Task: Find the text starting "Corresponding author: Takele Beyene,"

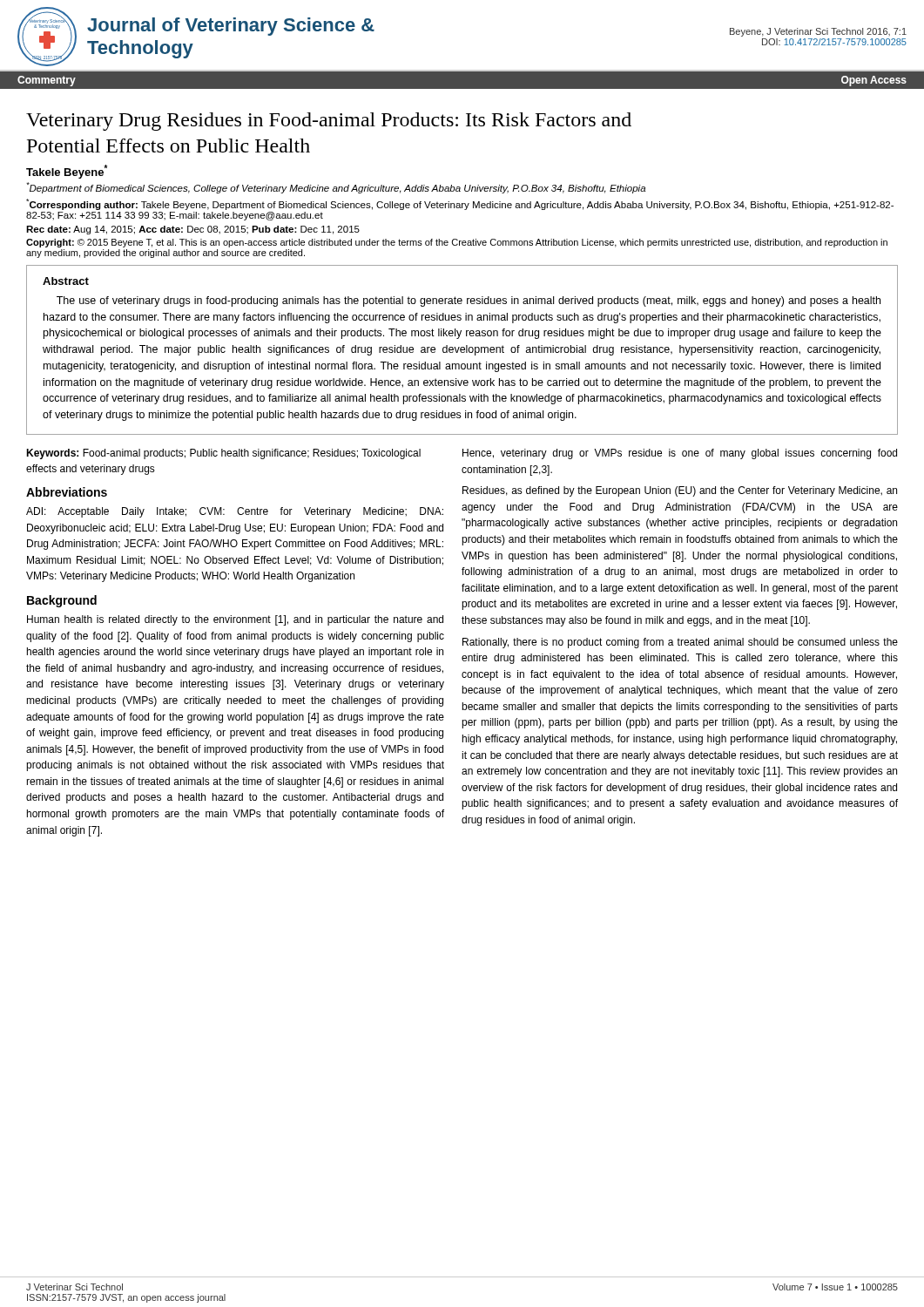Action: coord(460,209)
